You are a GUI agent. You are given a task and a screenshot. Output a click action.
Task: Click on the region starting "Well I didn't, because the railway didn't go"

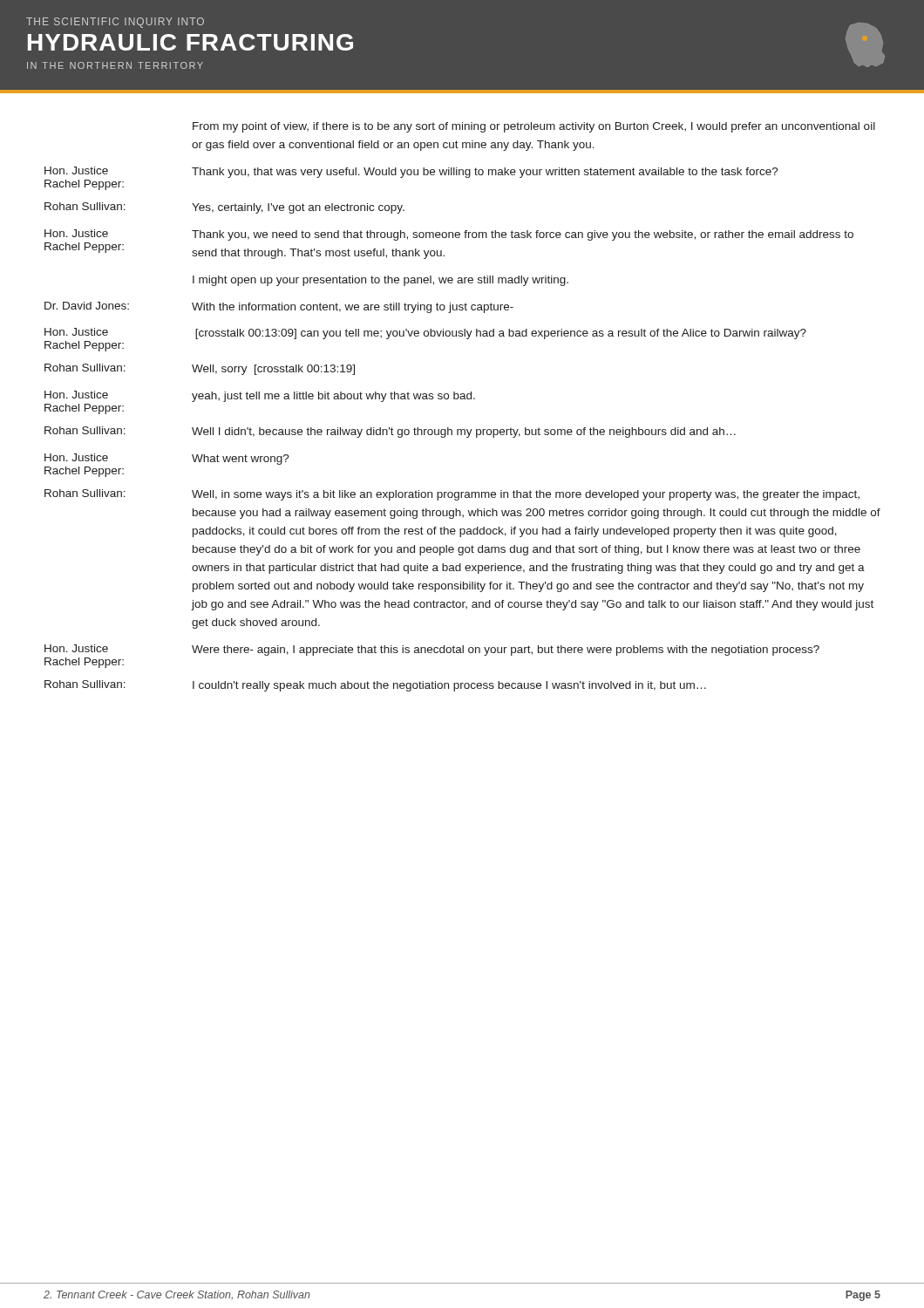pos(464,432)
